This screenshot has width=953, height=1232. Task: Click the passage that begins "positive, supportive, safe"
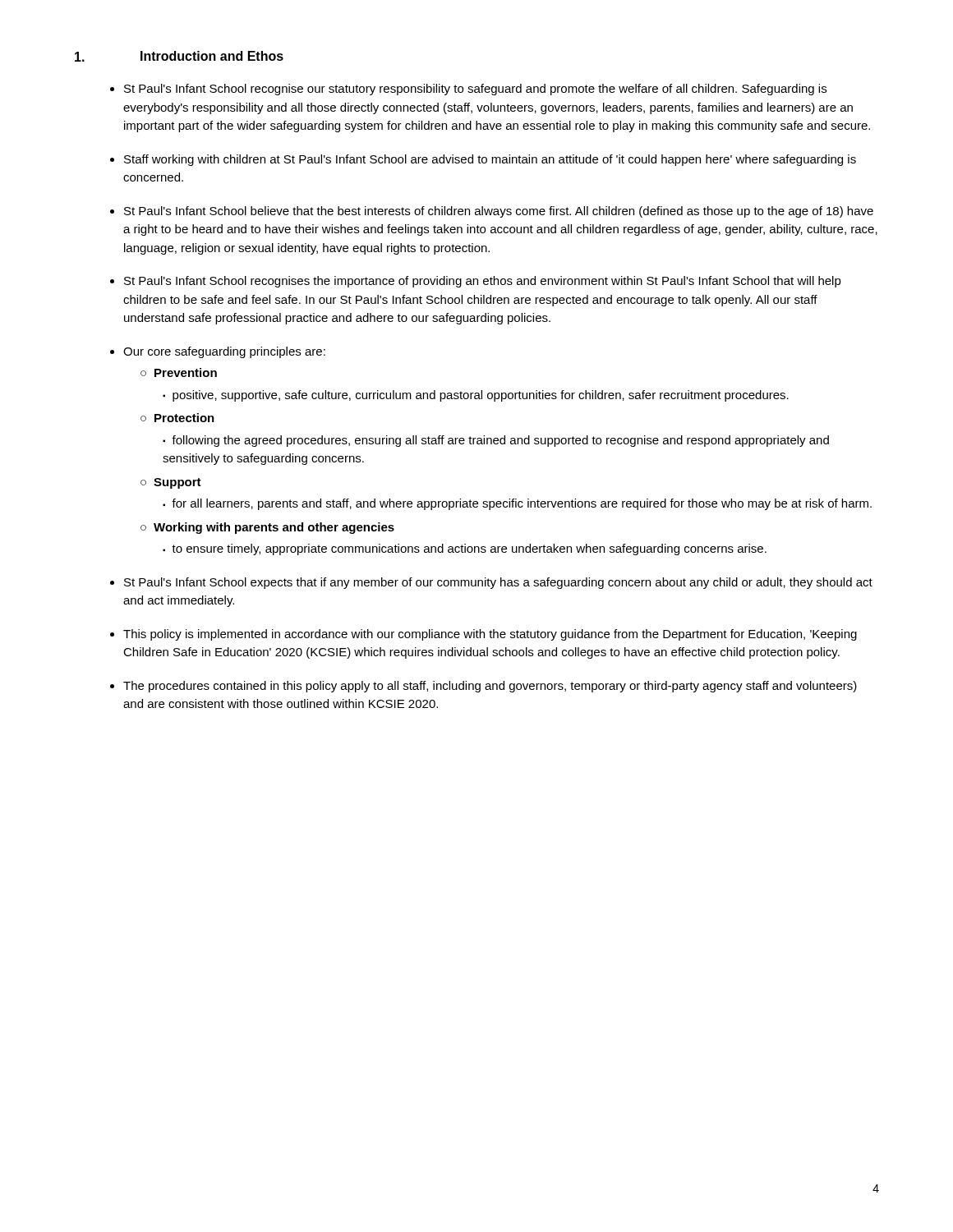[481, 394]
